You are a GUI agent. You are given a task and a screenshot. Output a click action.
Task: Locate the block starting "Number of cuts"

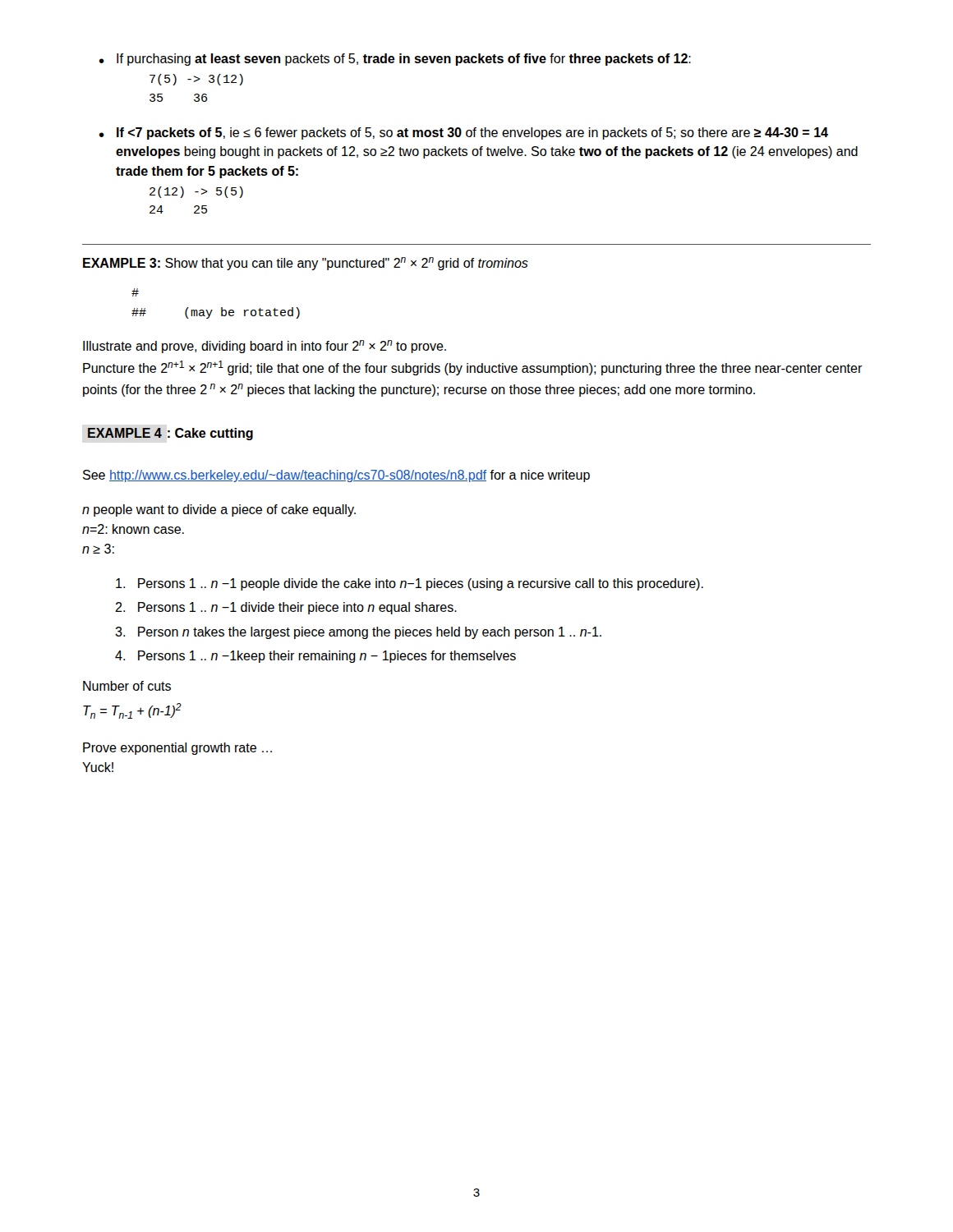point(127,686)
